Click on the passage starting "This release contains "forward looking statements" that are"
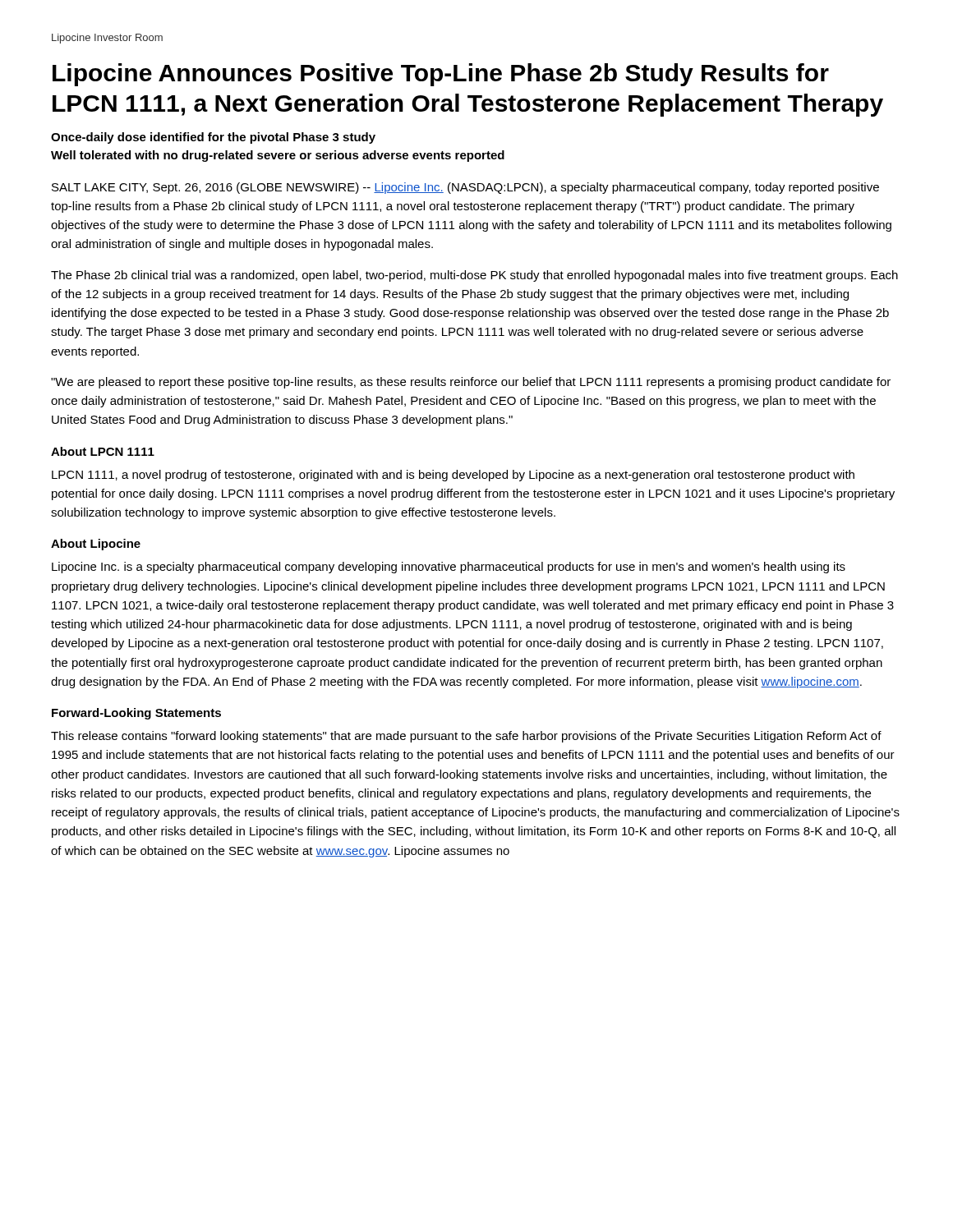The width and height of the screenshot is (953, 1232). (475, 793)
